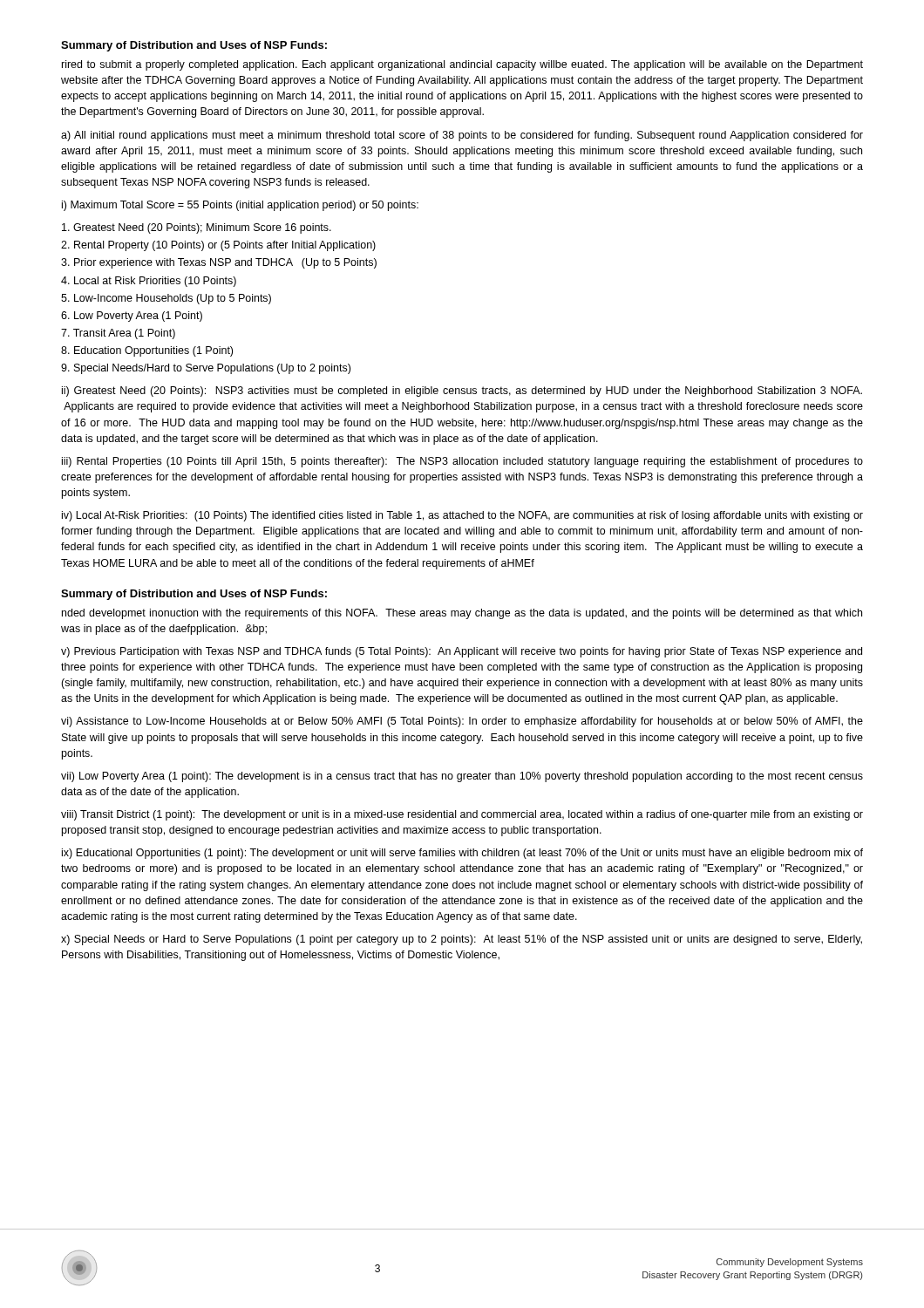Locate the text block starting "i) Maximum Total Score ="
924x1308 pixels.
(240, 205)
